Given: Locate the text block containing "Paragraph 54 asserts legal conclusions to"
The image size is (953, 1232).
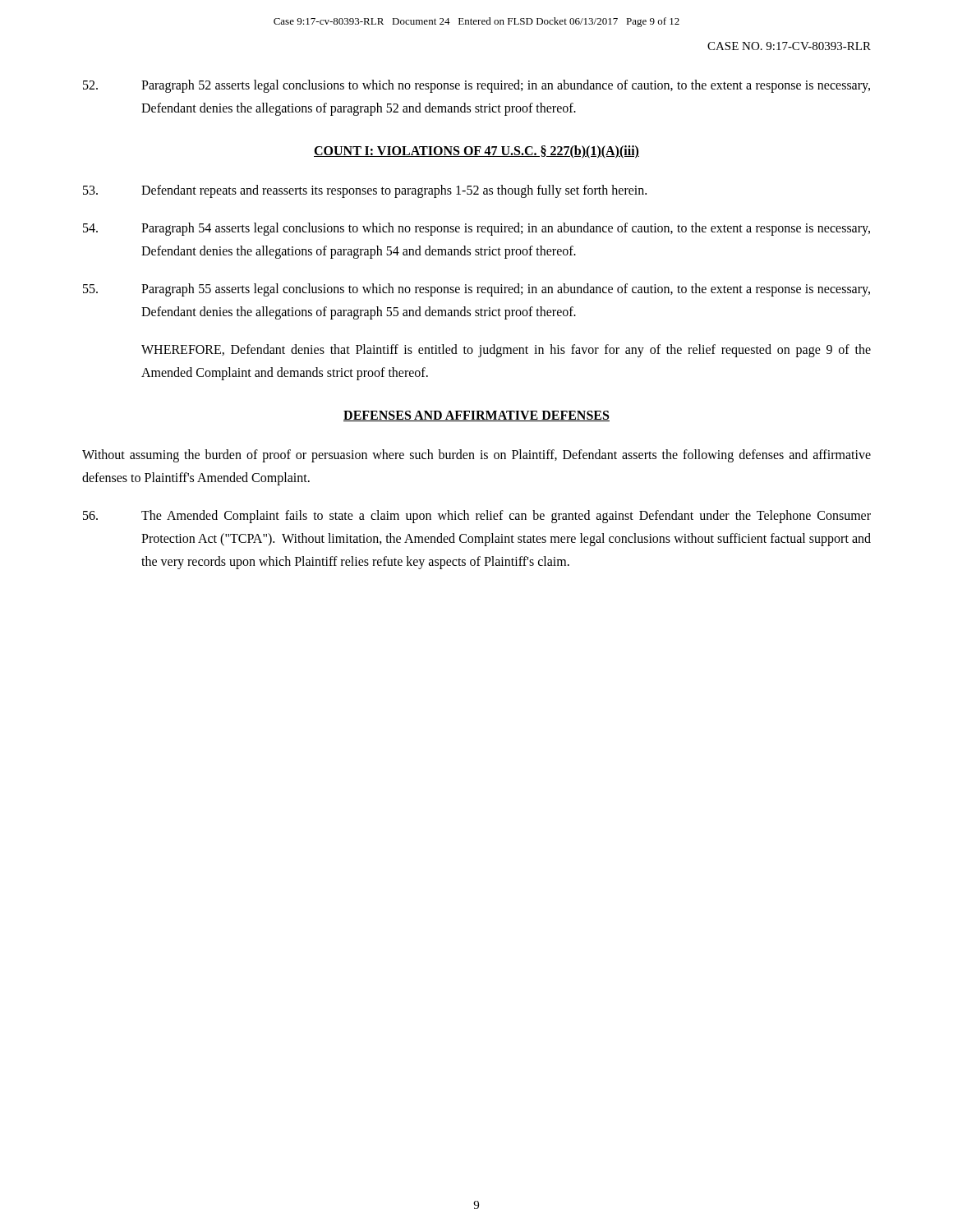Looking at the screenshot, I should 476,240.
